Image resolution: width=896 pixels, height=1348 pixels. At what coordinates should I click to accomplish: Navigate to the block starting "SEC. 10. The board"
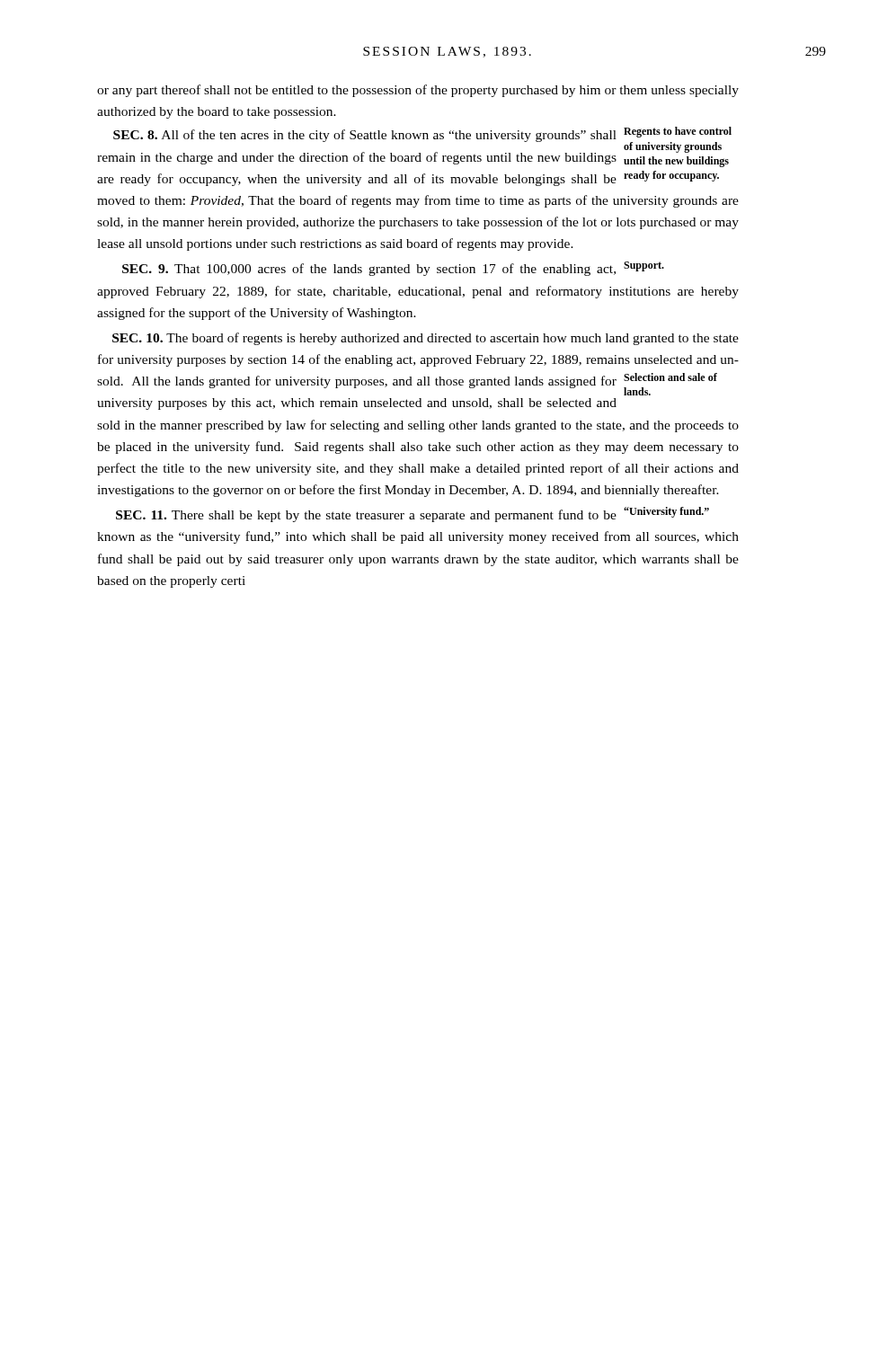point(418,413)
